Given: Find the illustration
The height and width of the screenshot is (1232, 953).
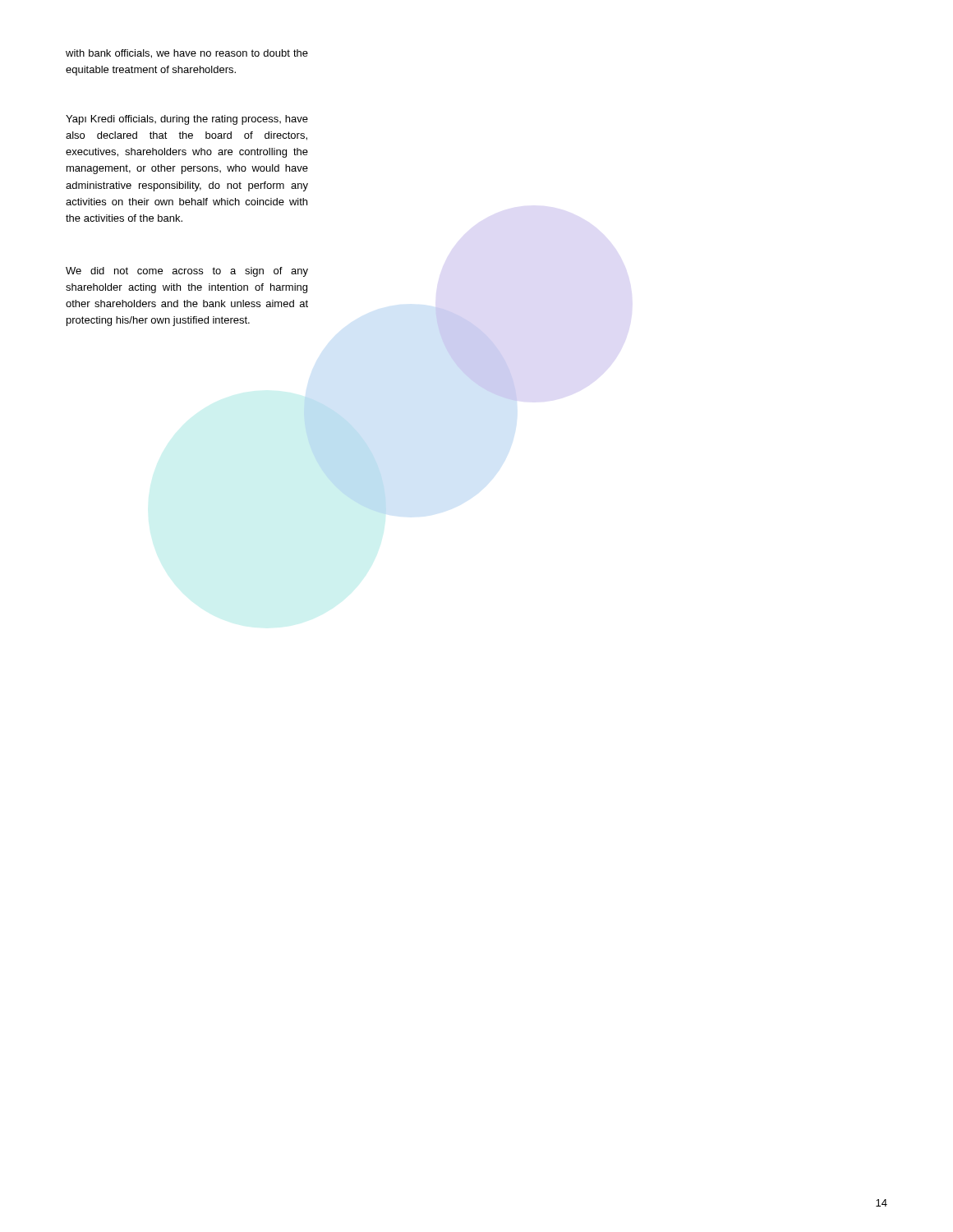Looking at the screenshot, I should 394,402.
